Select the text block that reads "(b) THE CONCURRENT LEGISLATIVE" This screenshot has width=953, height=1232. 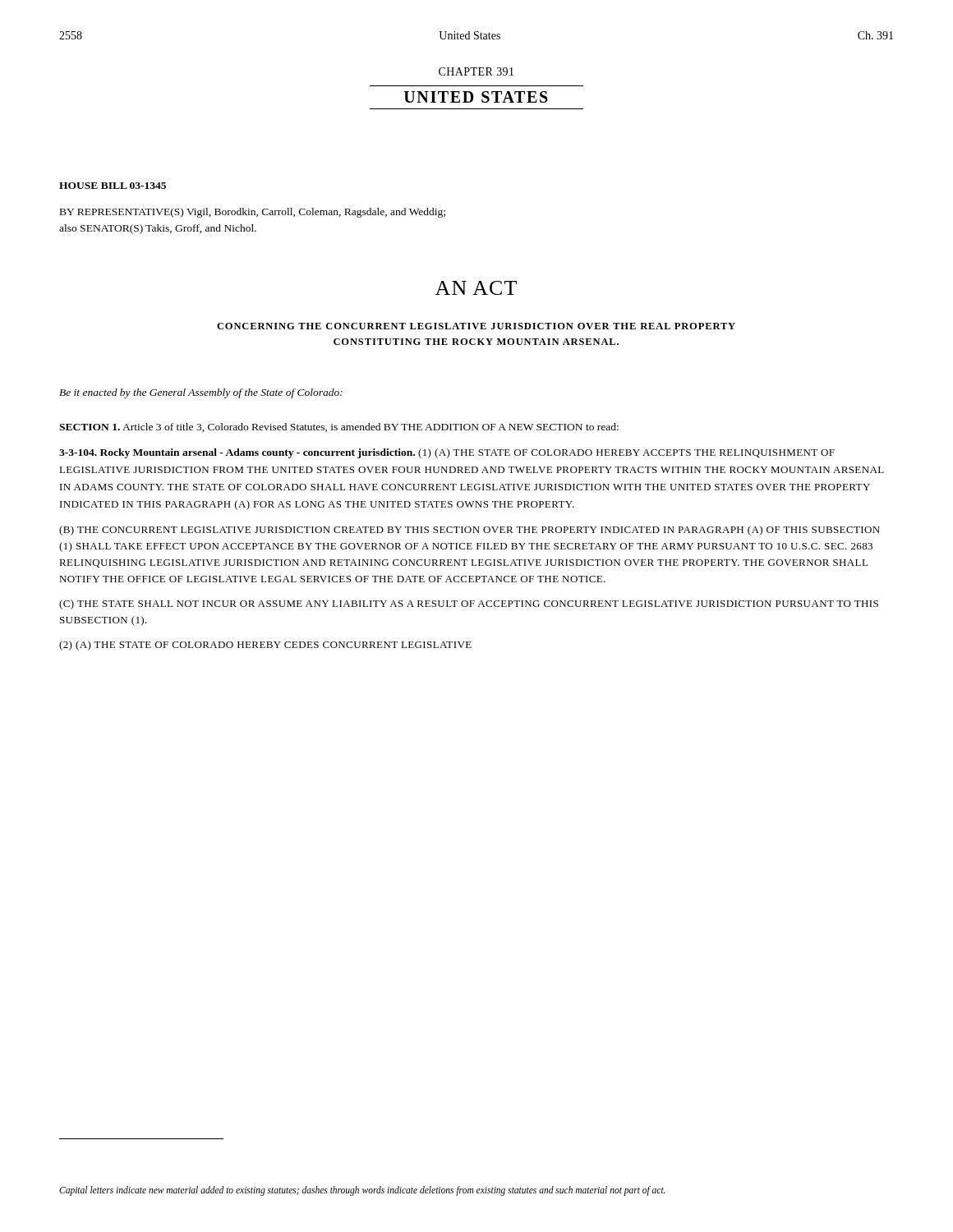[476, 554]
